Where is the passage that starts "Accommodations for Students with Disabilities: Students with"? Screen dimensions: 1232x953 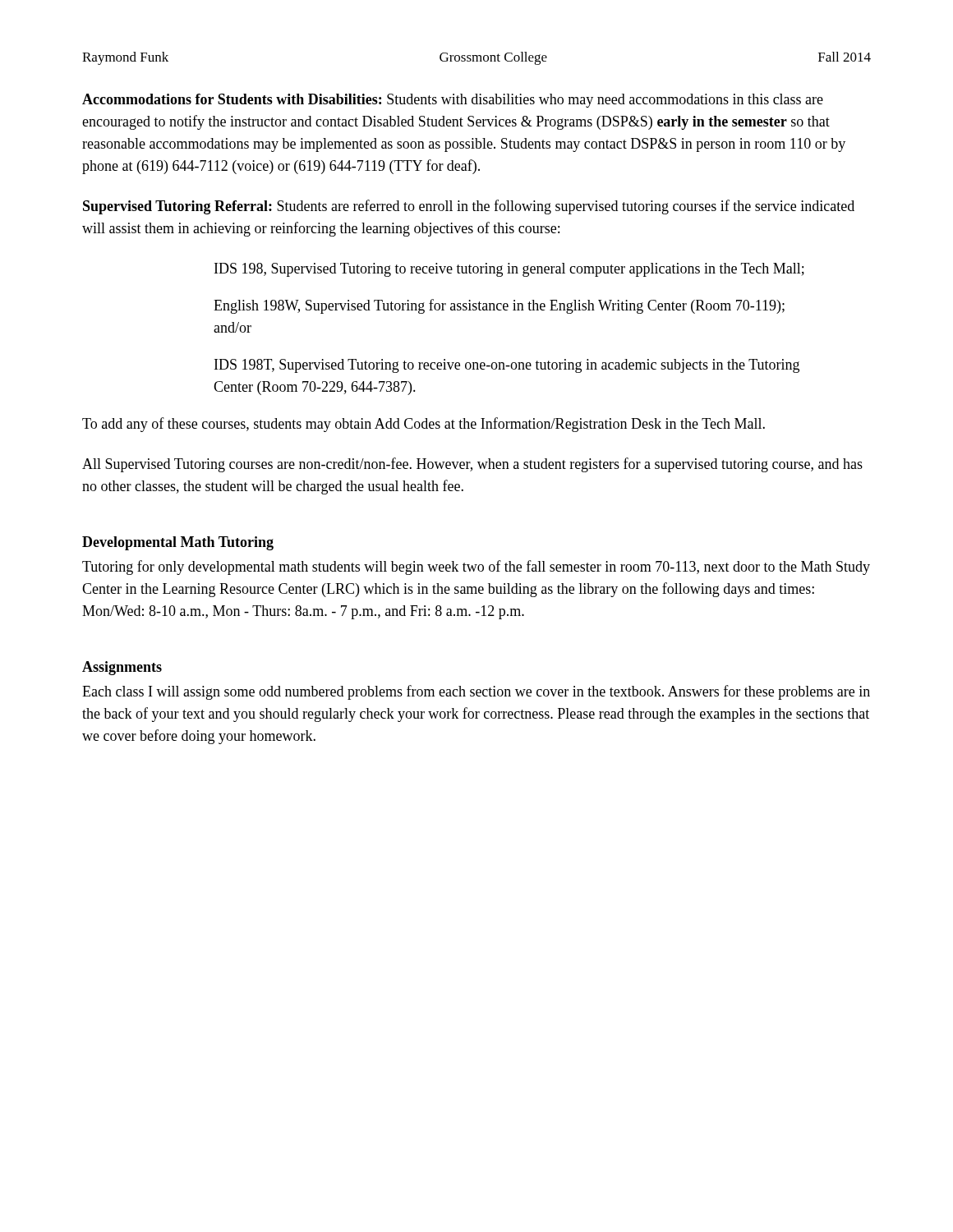464,133
